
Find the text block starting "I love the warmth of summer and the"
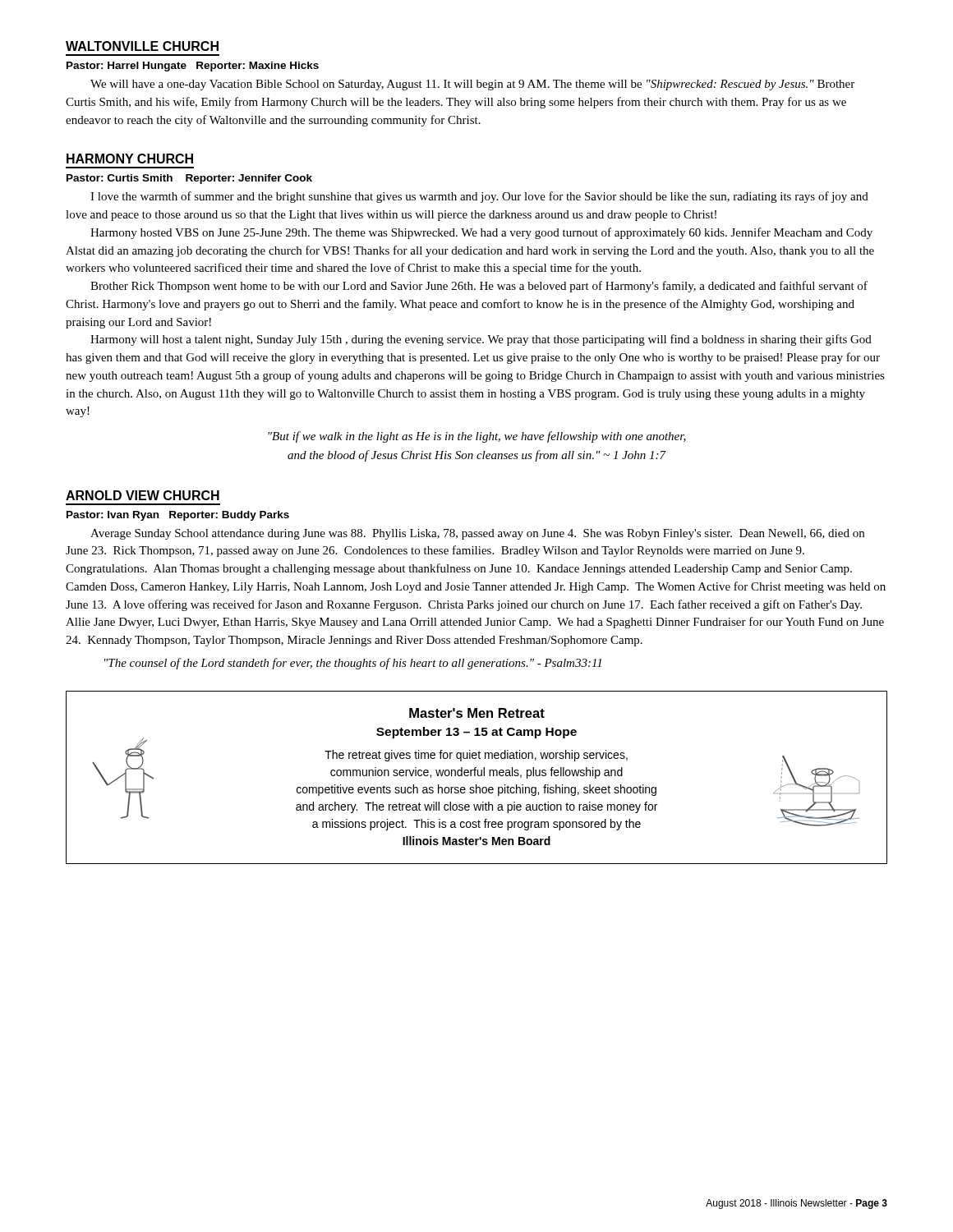(476, 304)
